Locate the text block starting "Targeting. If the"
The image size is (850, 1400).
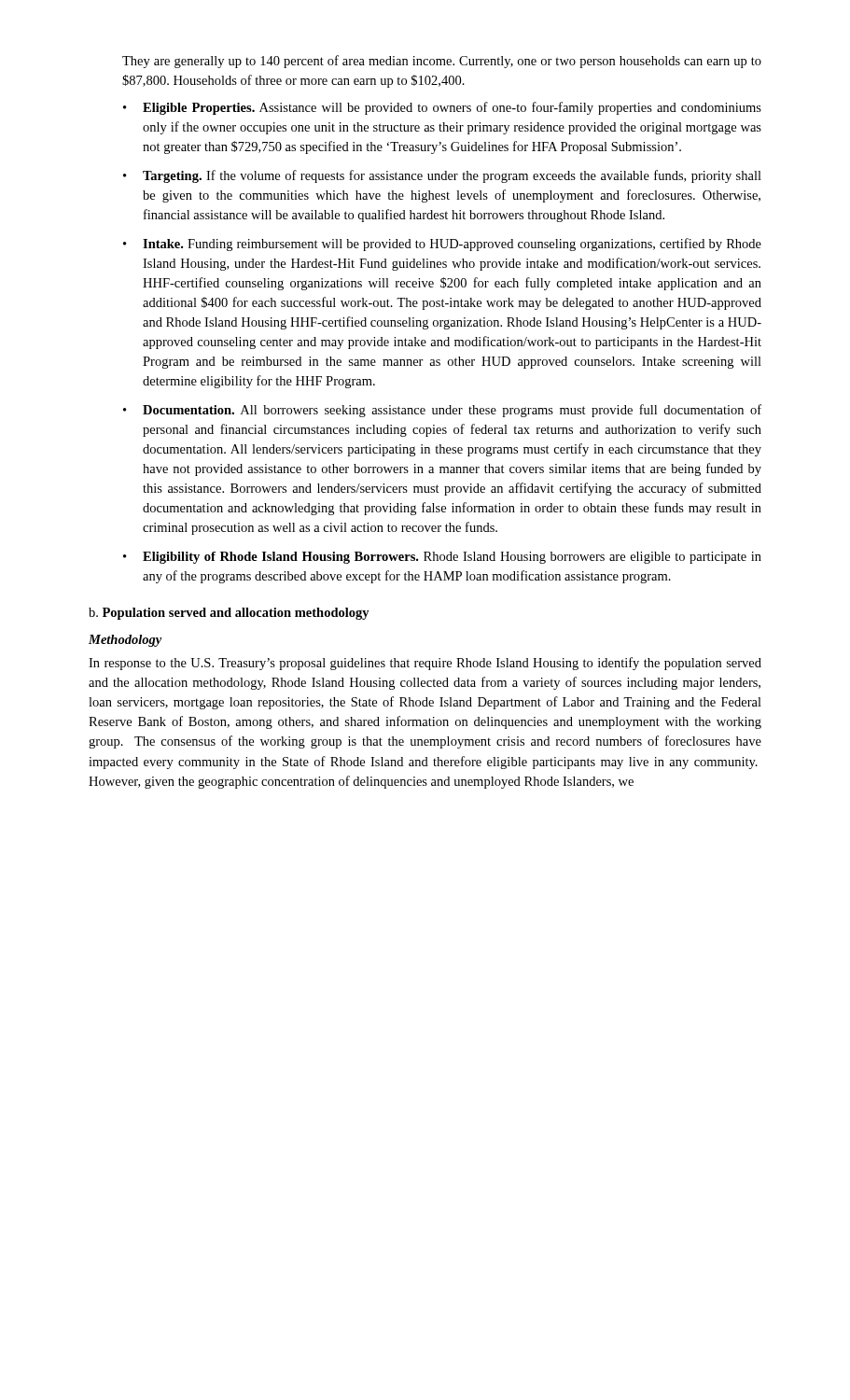[x=452, y=195]
